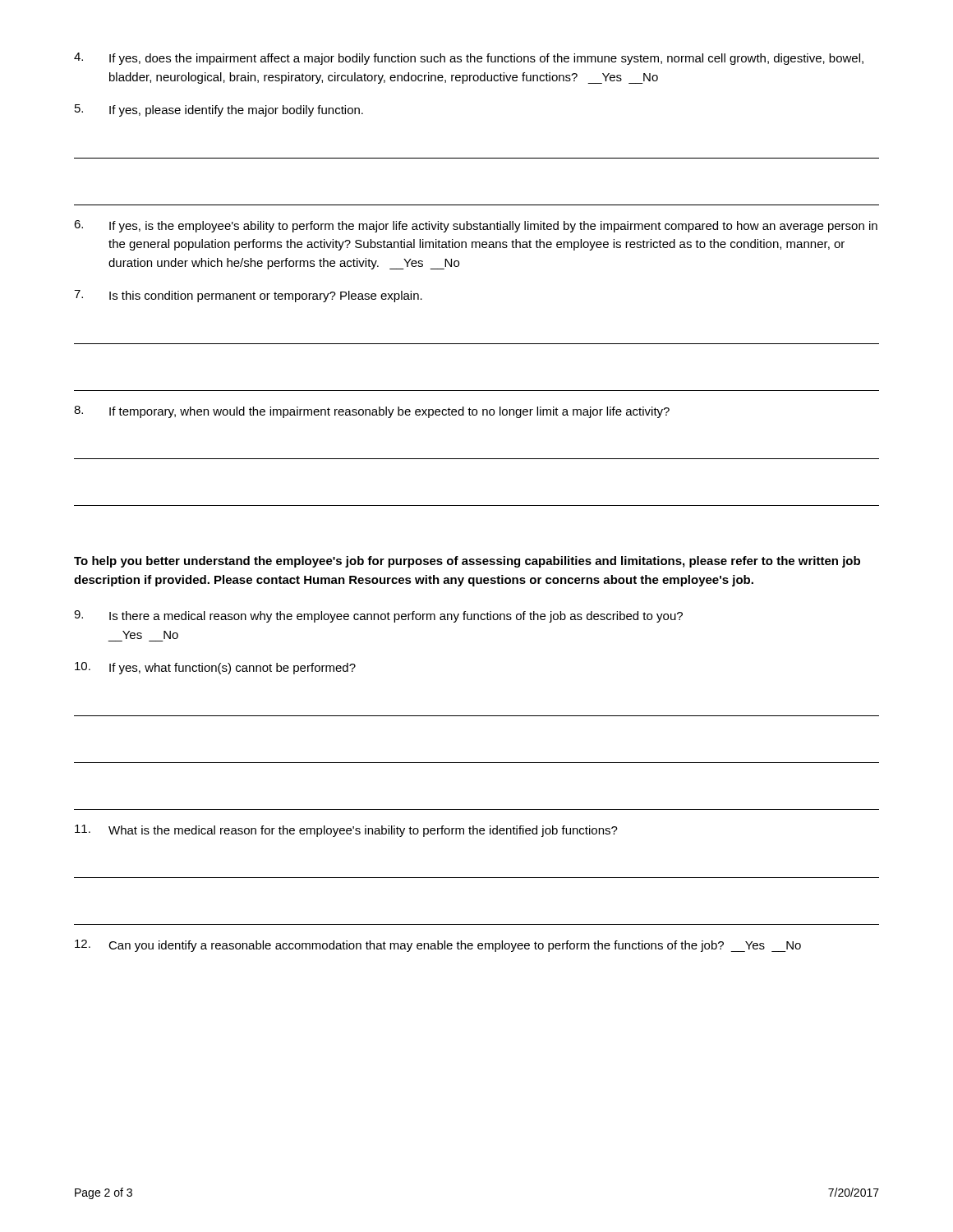The image size is (953, 1232).
Task: Find the region starting "11. What is the medical reason for the"
Action: point(476,830)
